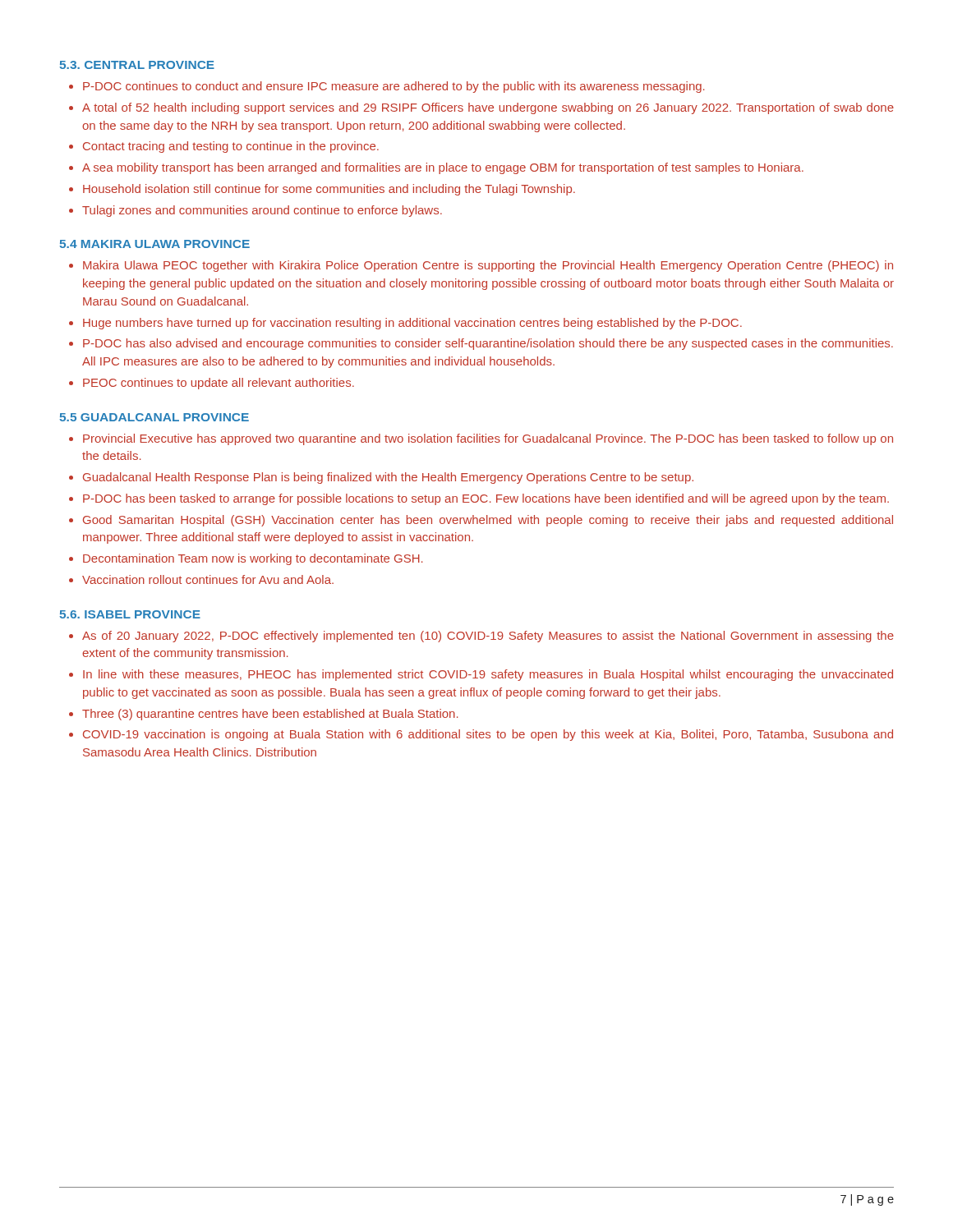Where does it say "5.3. CENTRAL PROVINCE"?
This screenshot has width=953, height=1232.
(137, 64)
